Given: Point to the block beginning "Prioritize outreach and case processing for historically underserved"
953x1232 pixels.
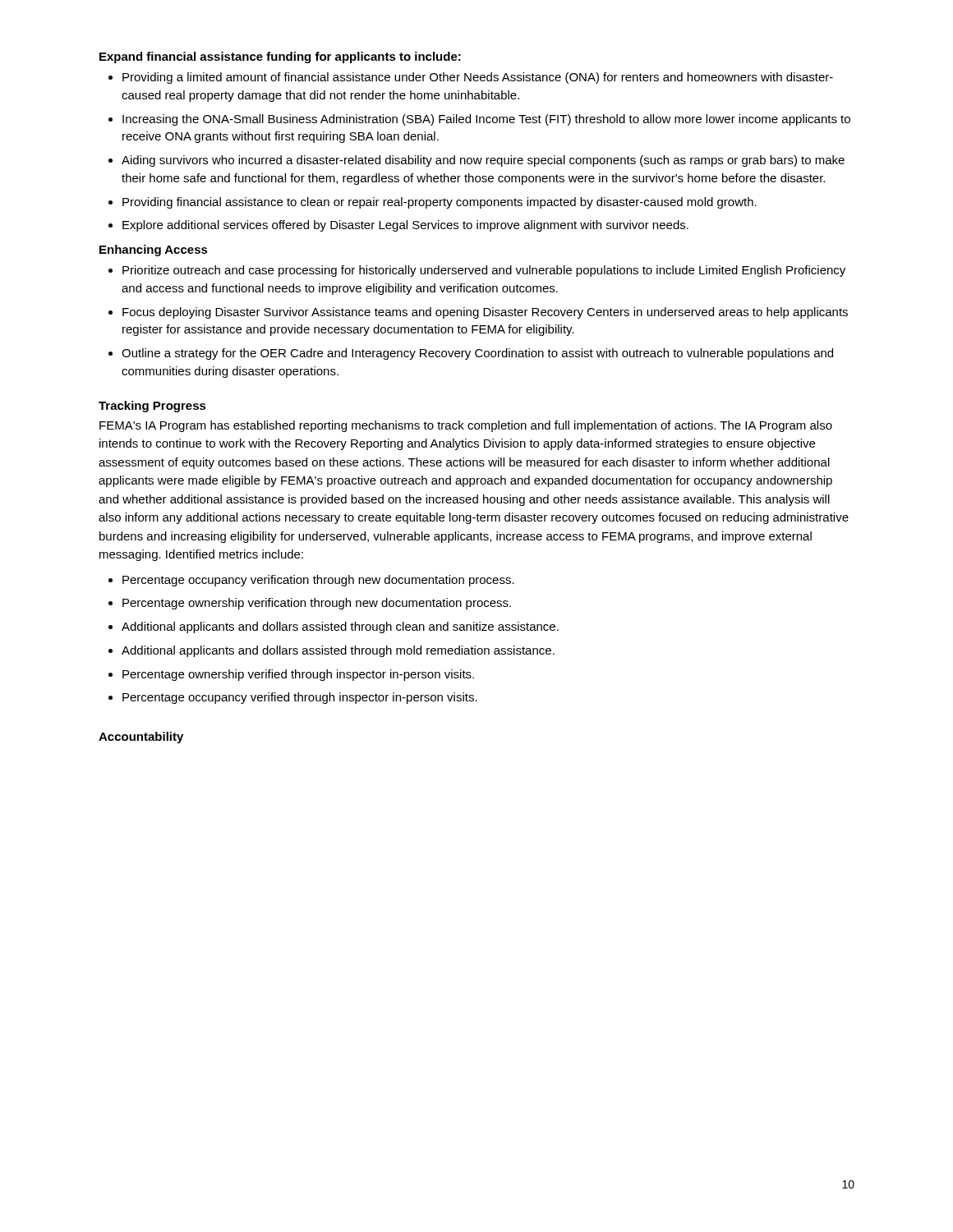Looking at the screenshot, I should coord(488,279).
